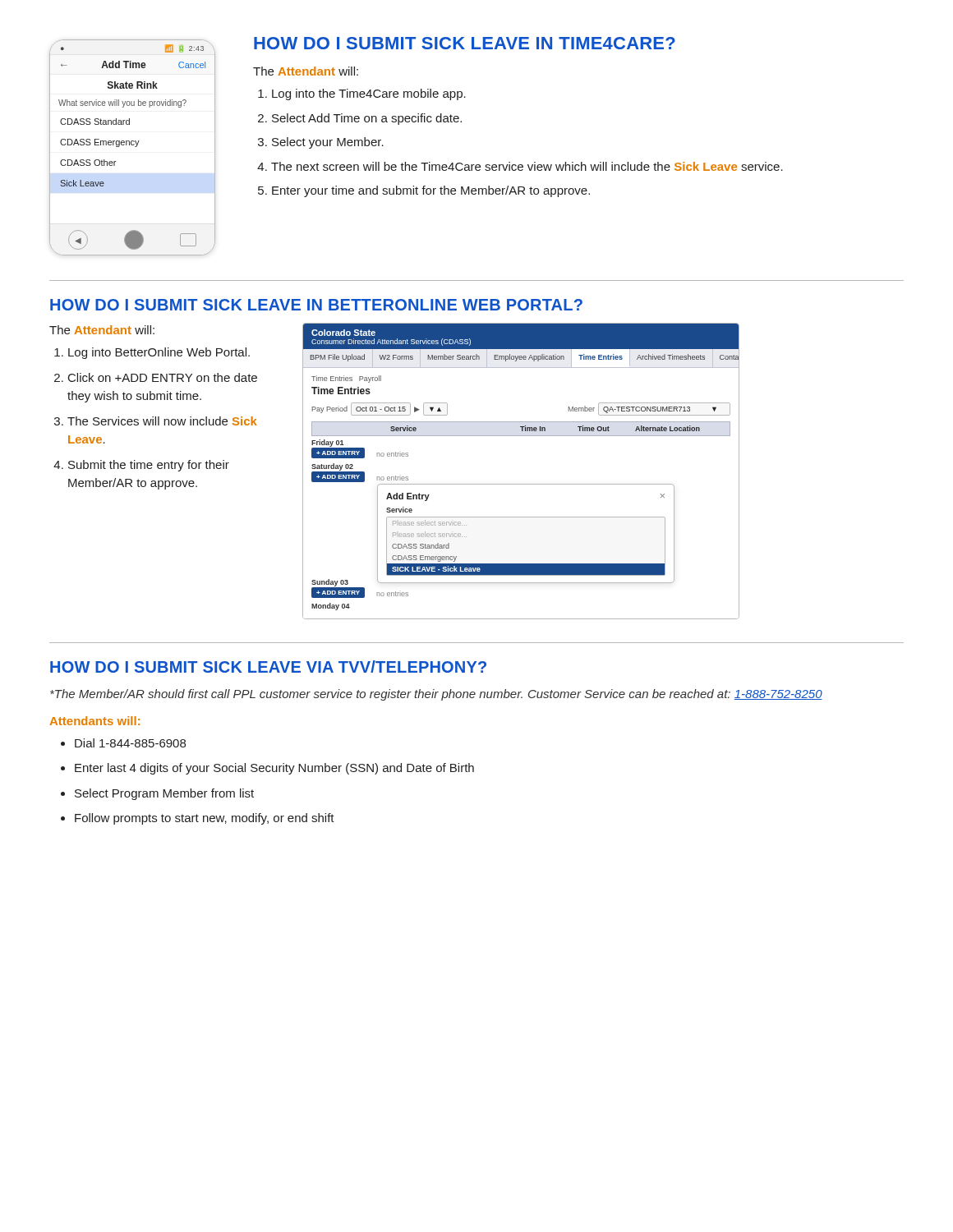This screenshot has width=953, height=1232.
Task: Navigate to the passage starting "Dial 1-844-885-6908"
Action: click(130, 742)
